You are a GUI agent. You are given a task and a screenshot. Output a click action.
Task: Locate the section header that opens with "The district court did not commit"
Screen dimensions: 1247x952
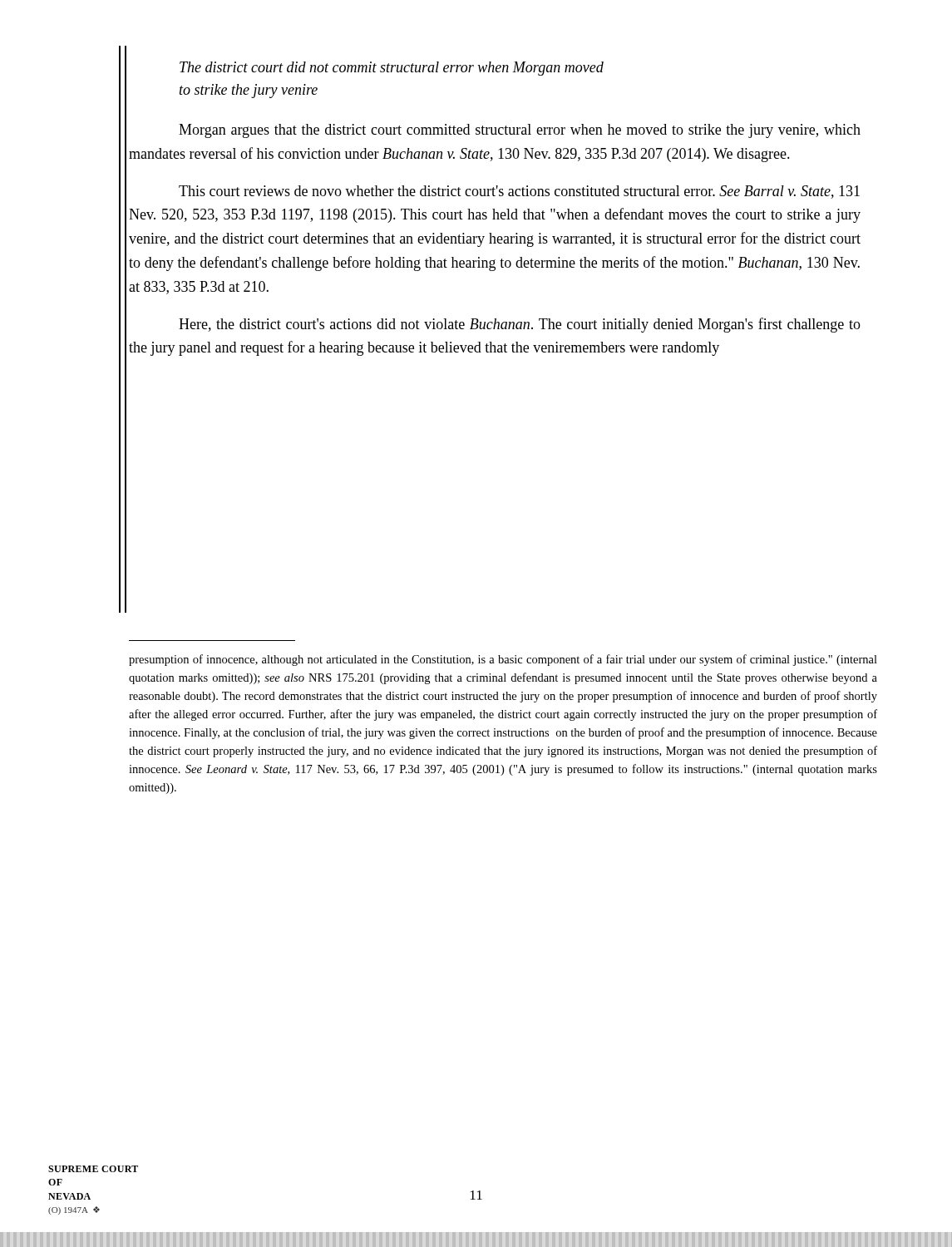pos(391,79)
